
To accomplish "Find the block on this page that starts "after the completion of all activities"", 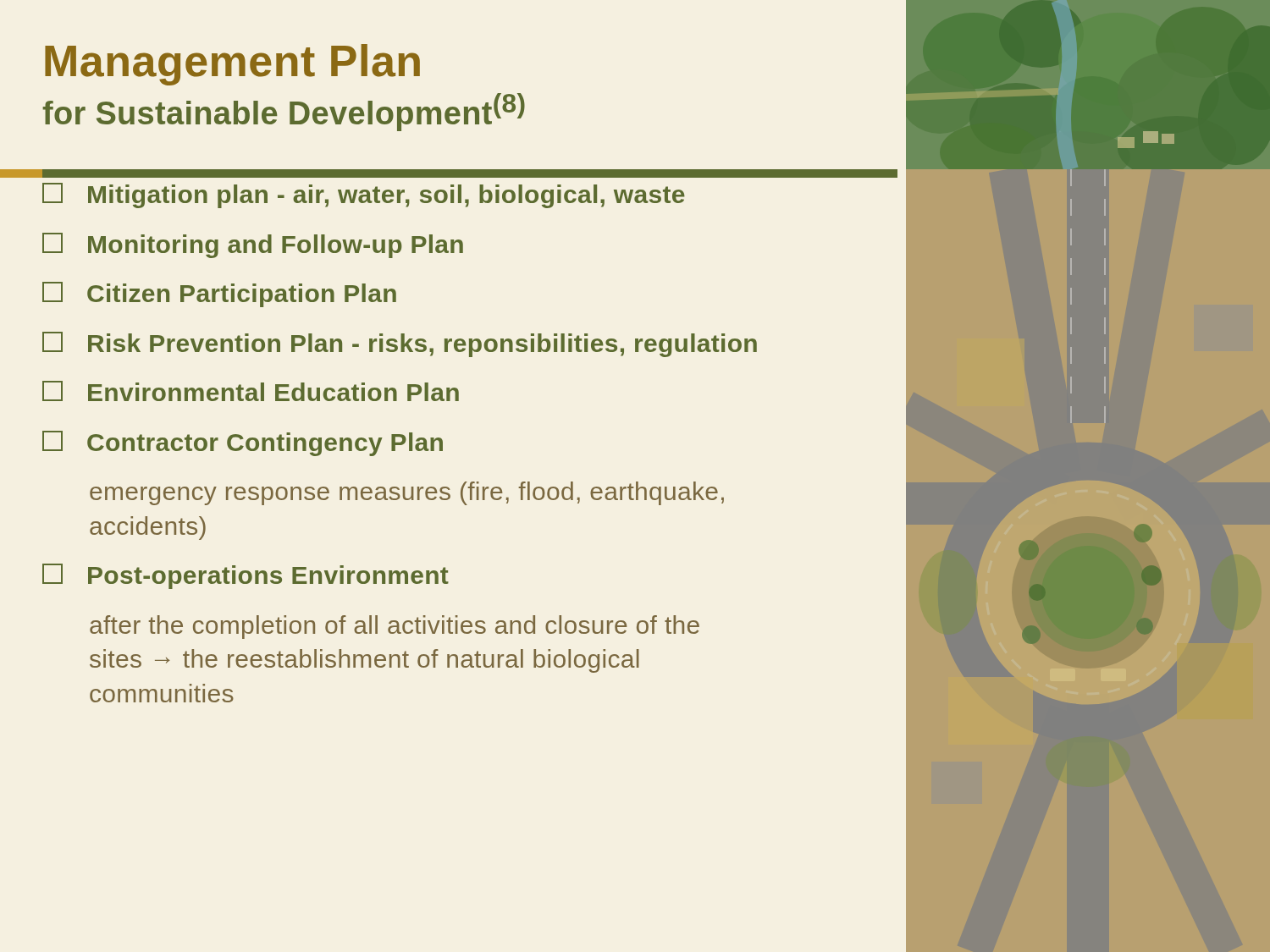I will (395, 659).
